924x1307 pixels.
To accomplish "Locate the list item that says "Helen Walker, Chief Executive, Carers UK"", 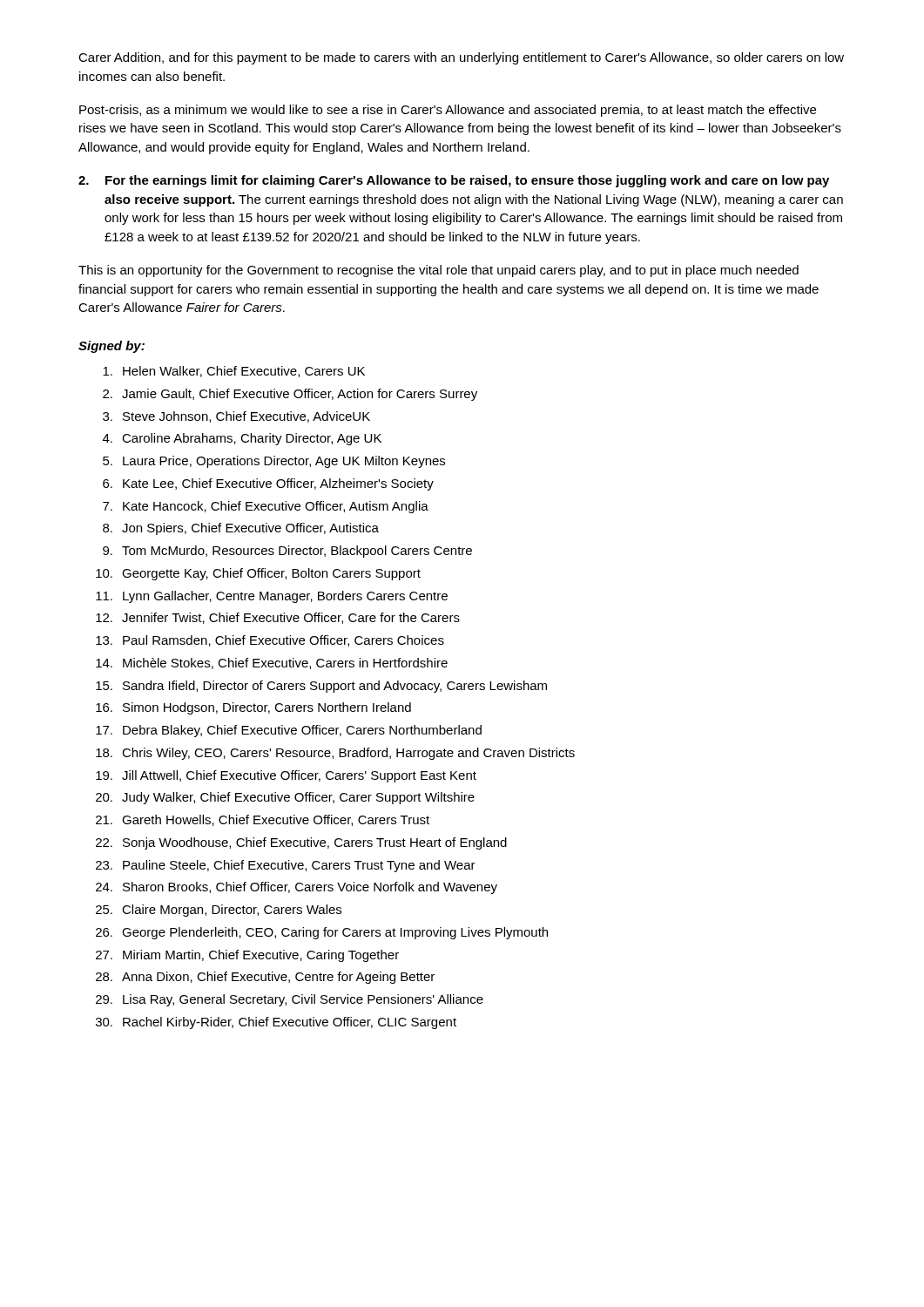I will pyautogui.click(x=234, y=372).
